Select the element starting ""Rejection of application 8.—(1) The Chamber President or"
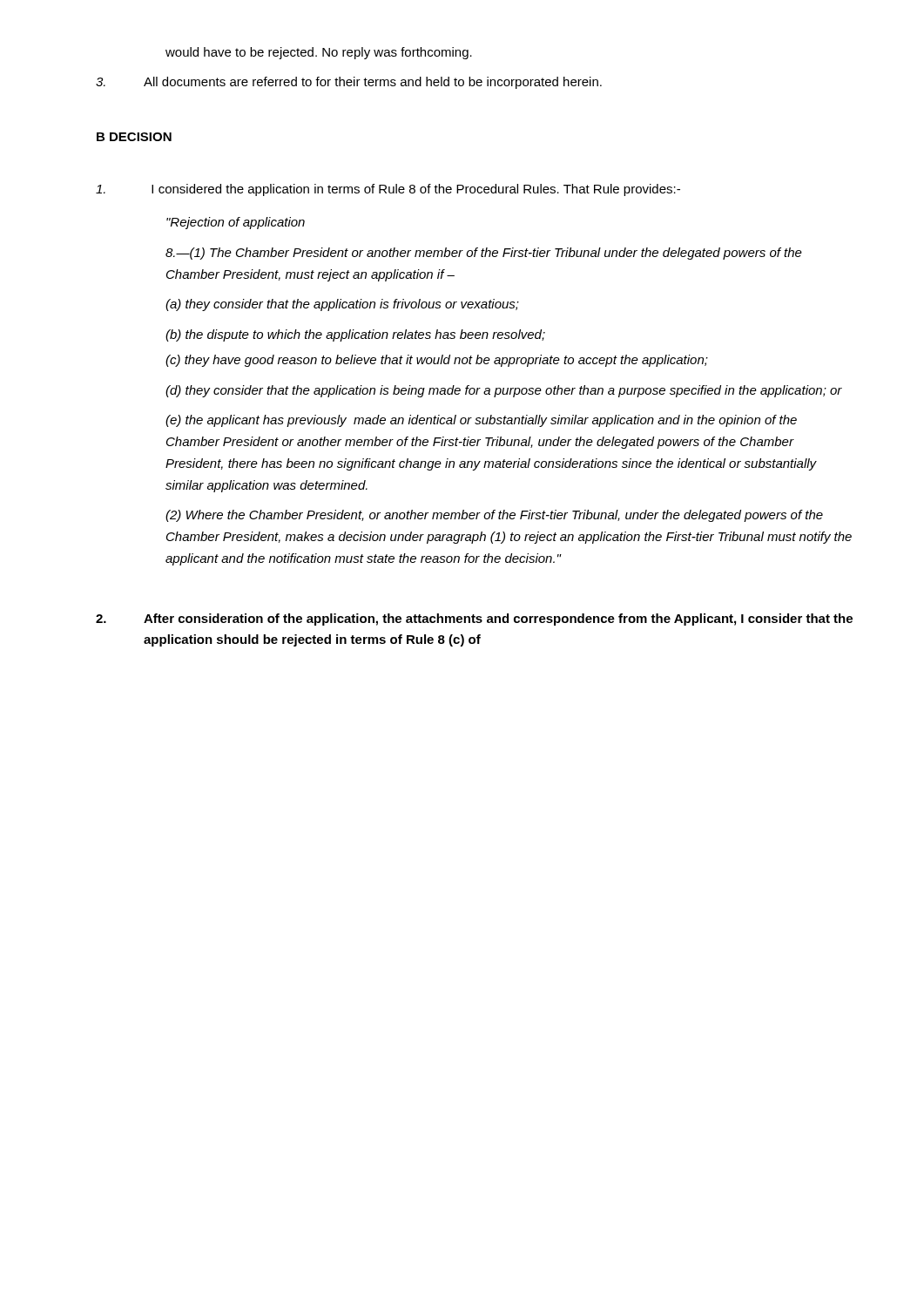Screen dimensions: 1307x924 510,391
